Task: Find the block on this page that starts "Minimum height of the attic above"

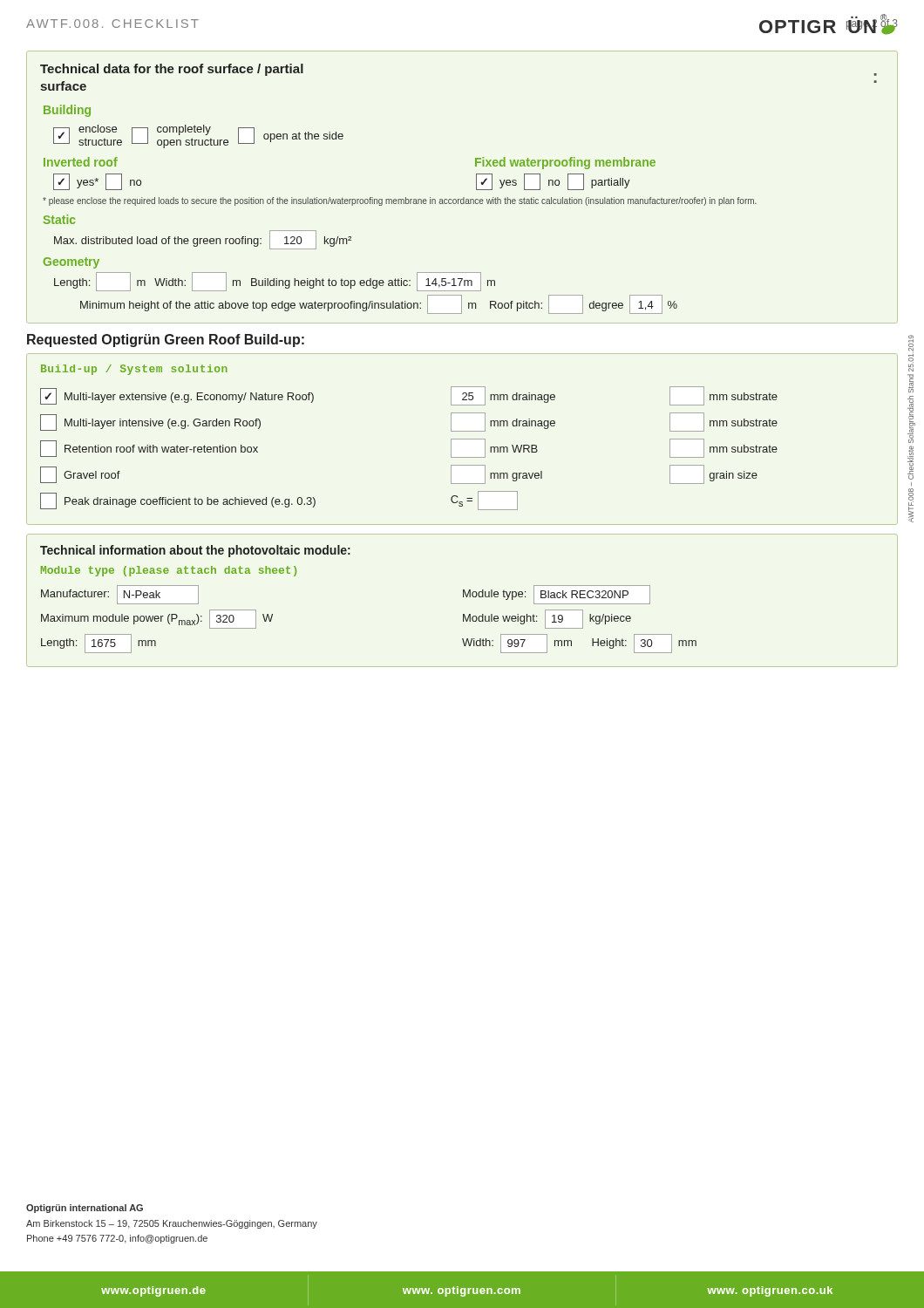Action: 378,304
